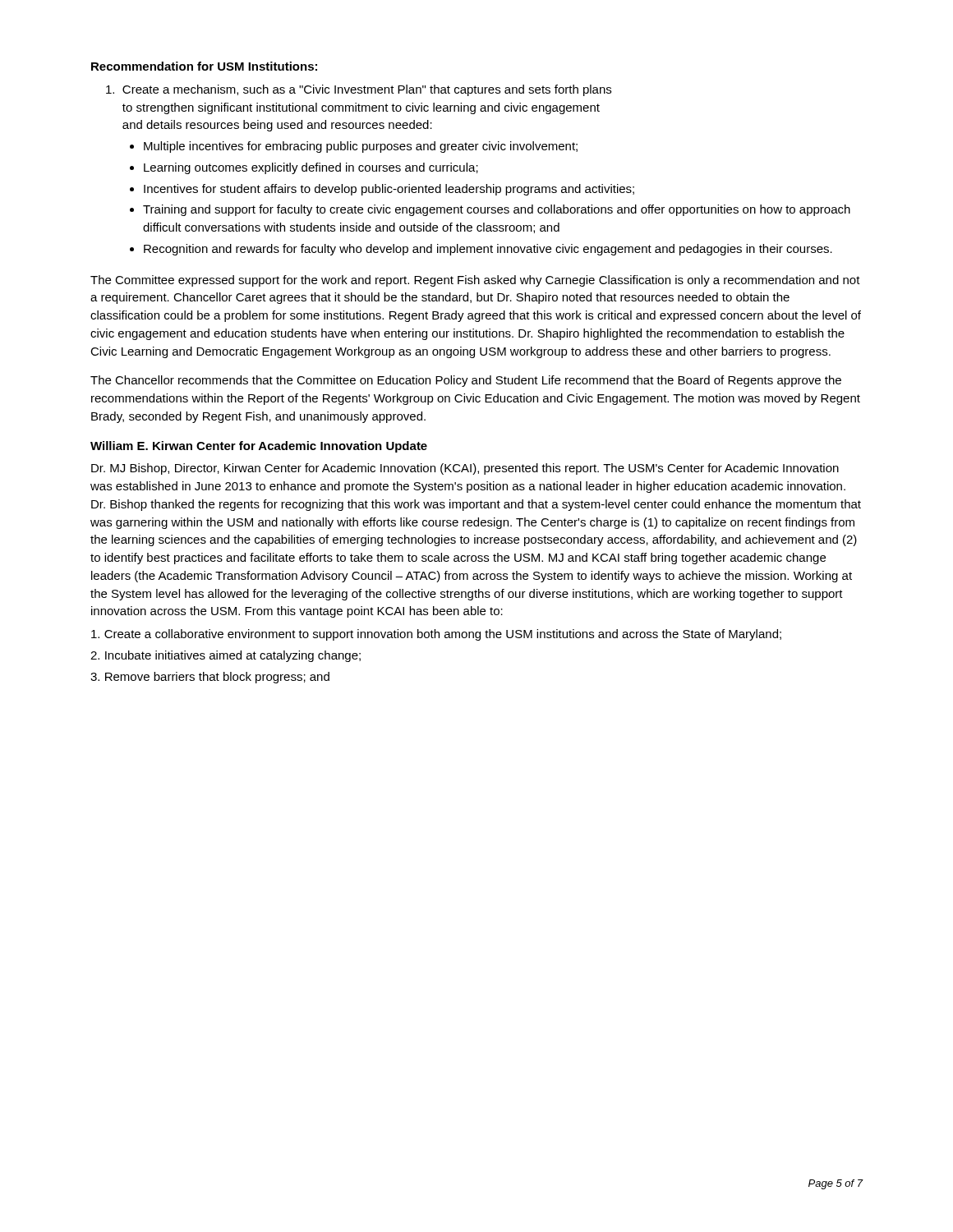Click the passage that begins "Recognition and rewards for faculty"
The width and height of the screenshot is (953, 1232).
pos(488,248)
